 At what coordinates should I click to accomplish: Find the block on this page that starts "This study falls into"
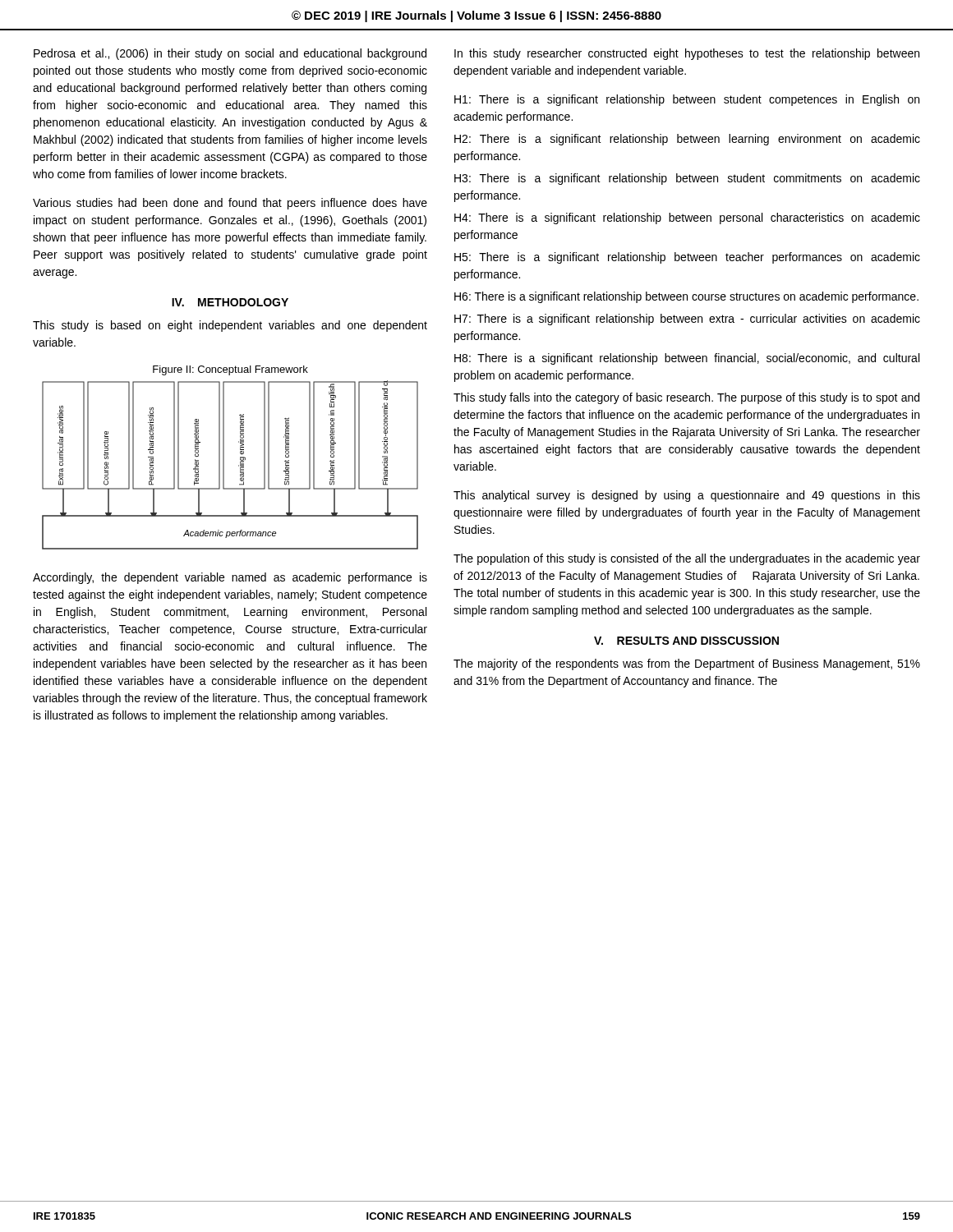coord(687,432)
